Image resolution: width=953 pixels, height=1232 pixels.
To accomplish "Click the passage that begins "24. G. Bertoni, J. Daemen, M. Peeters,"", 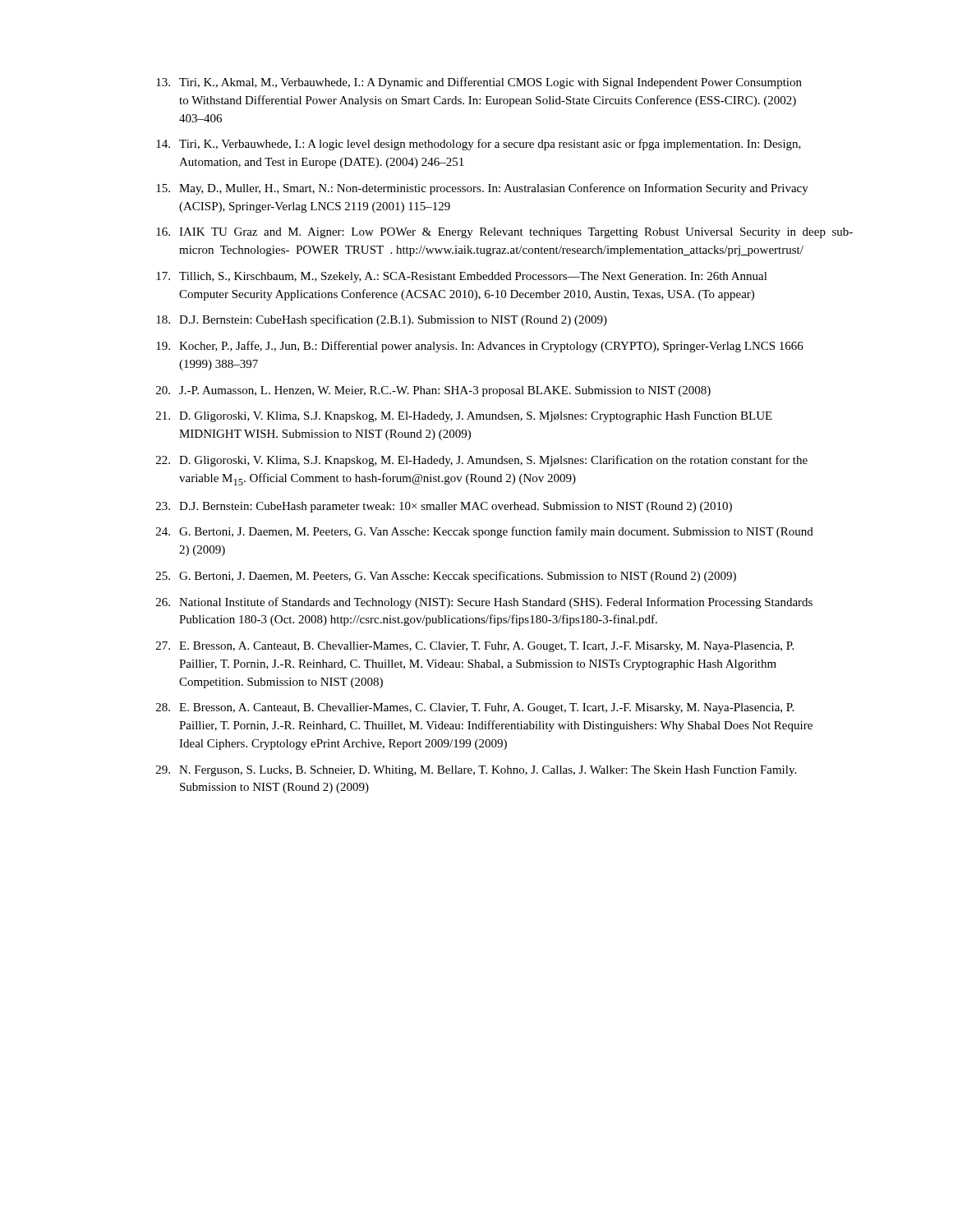I will (476, 541).
